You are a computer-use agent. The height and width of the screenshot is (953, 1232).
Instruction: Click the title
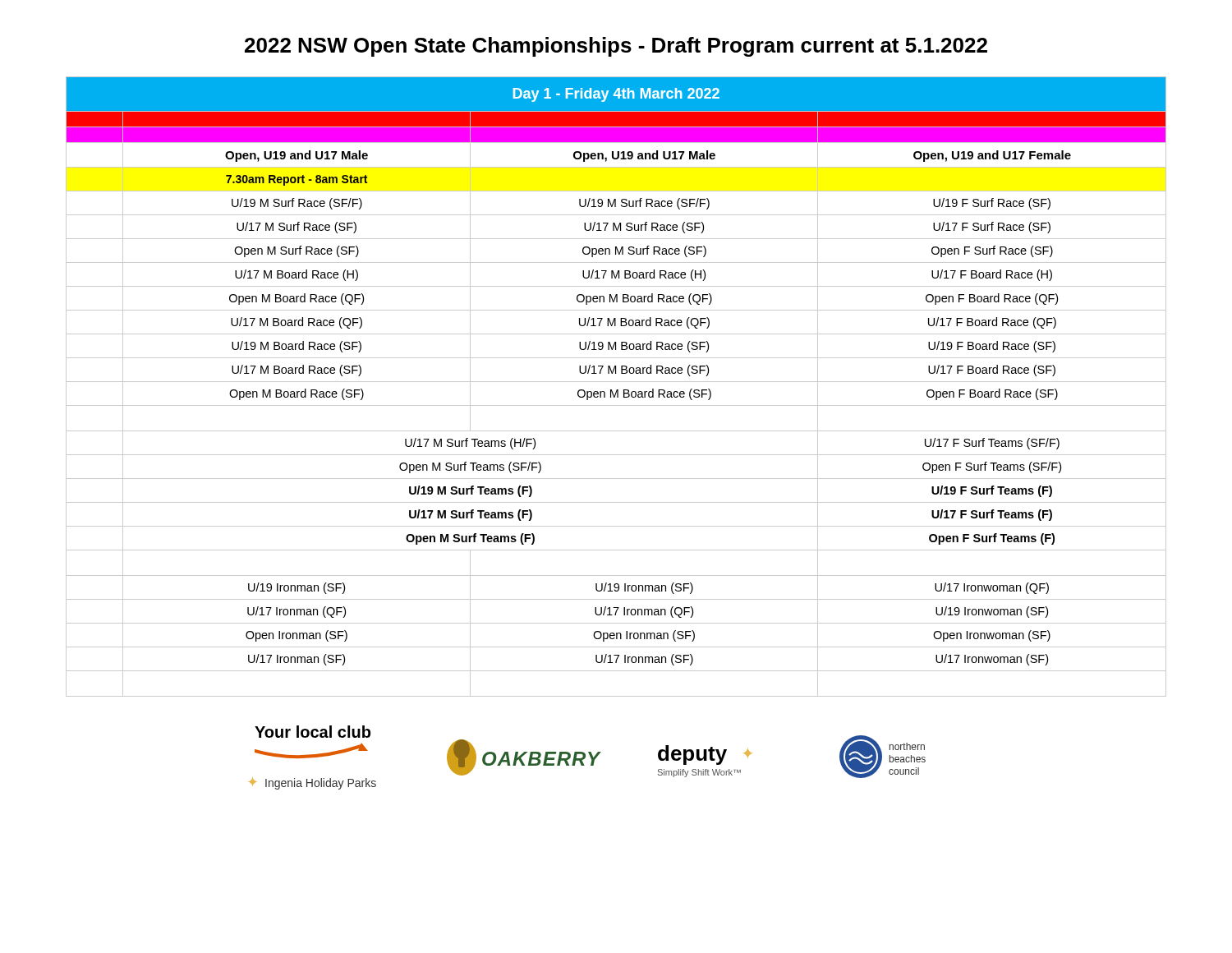616,45
